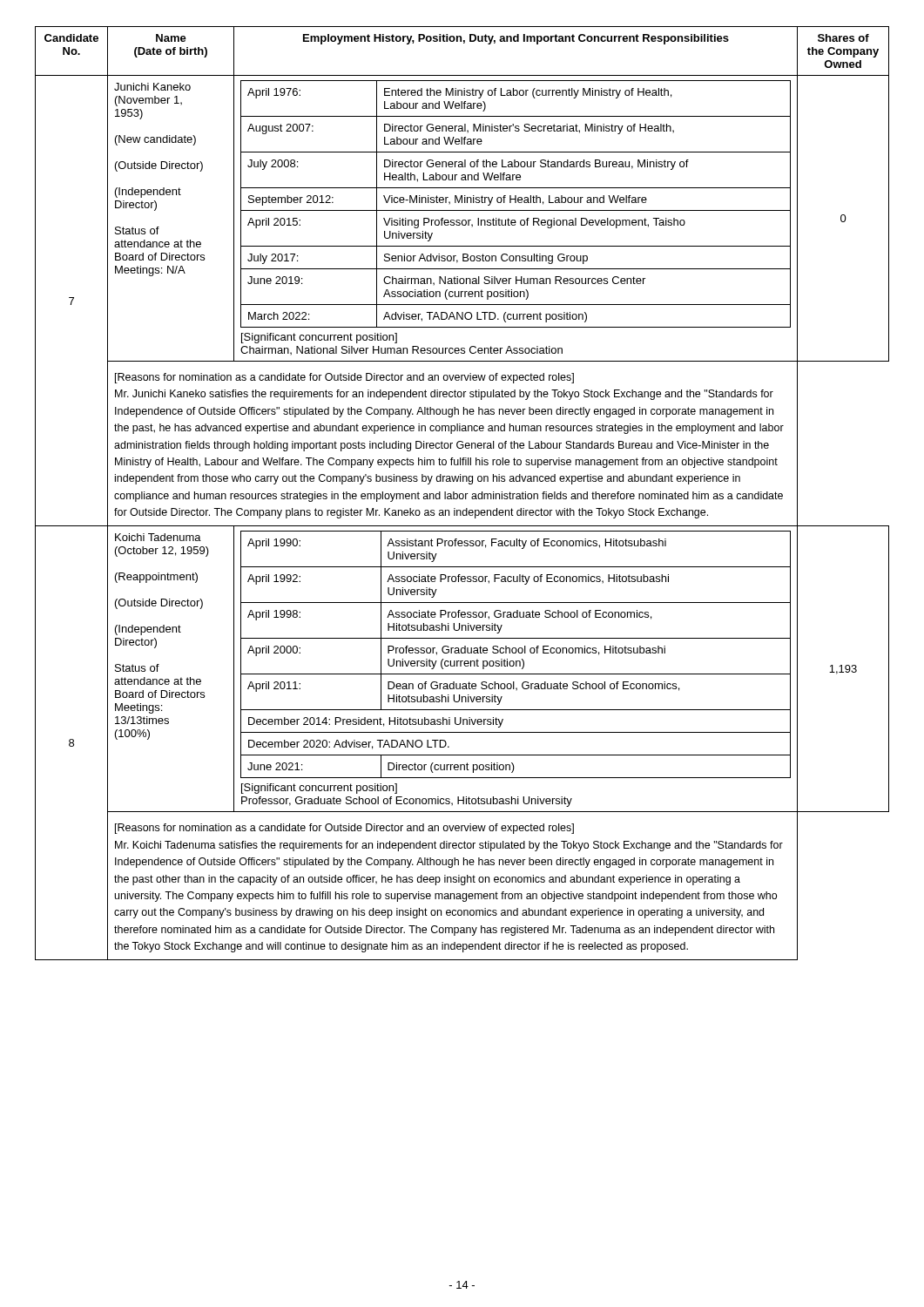924x1307 pixels.
Task: Locate a table
Action: 462,493
